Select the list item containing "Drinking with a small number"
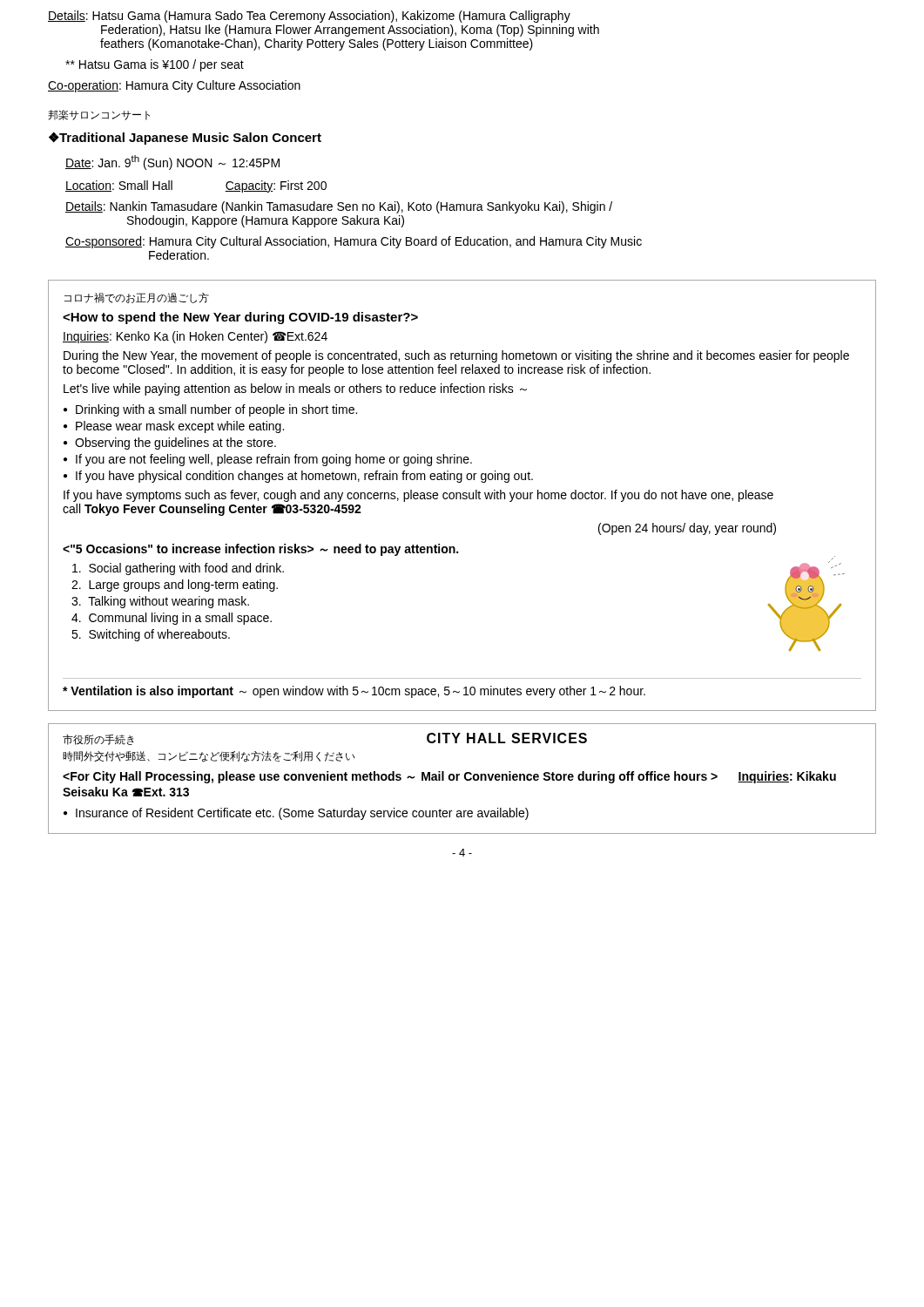The image size is (924, 1307). 217,409
